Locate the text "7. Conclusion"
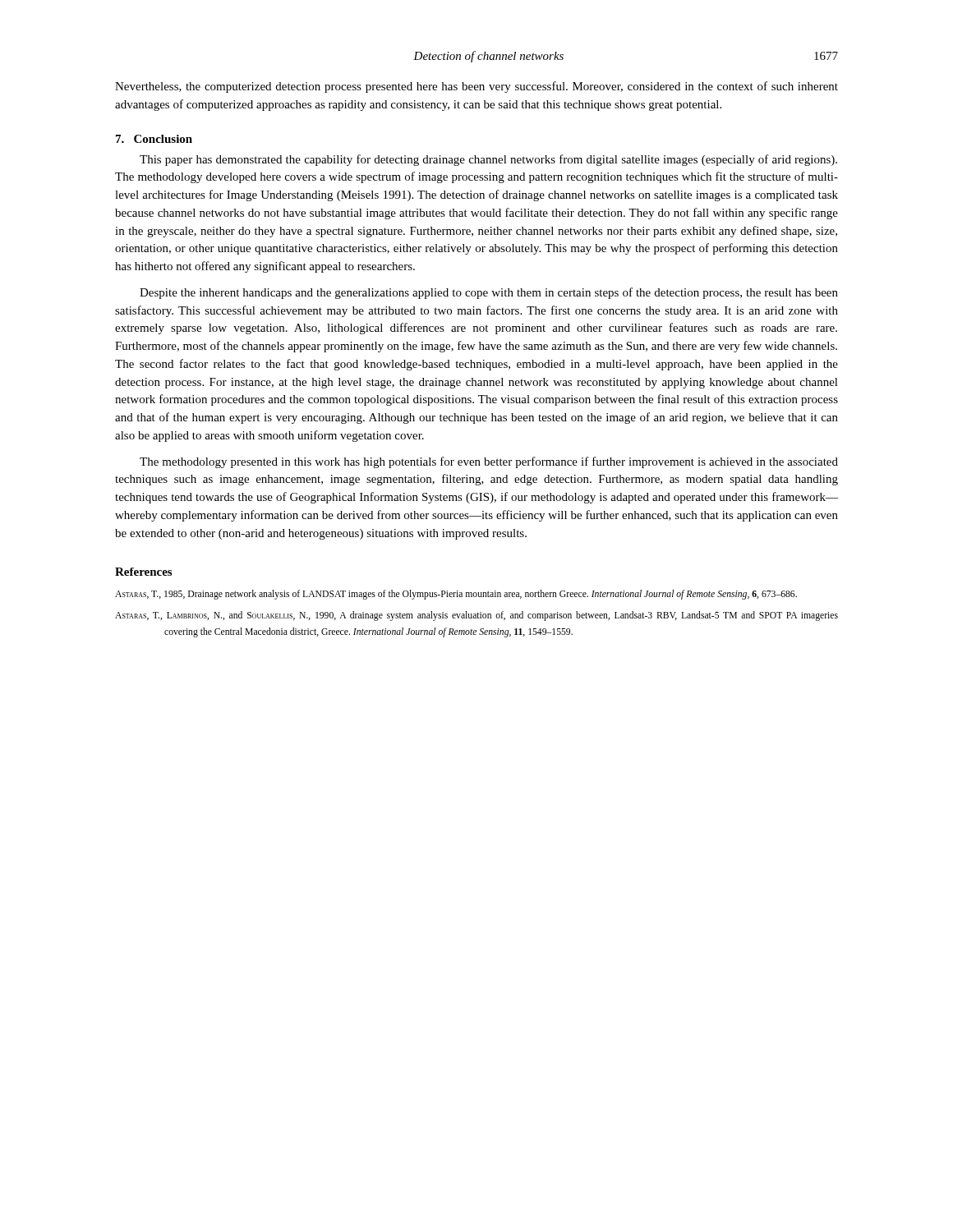 [x=154, y=138]
